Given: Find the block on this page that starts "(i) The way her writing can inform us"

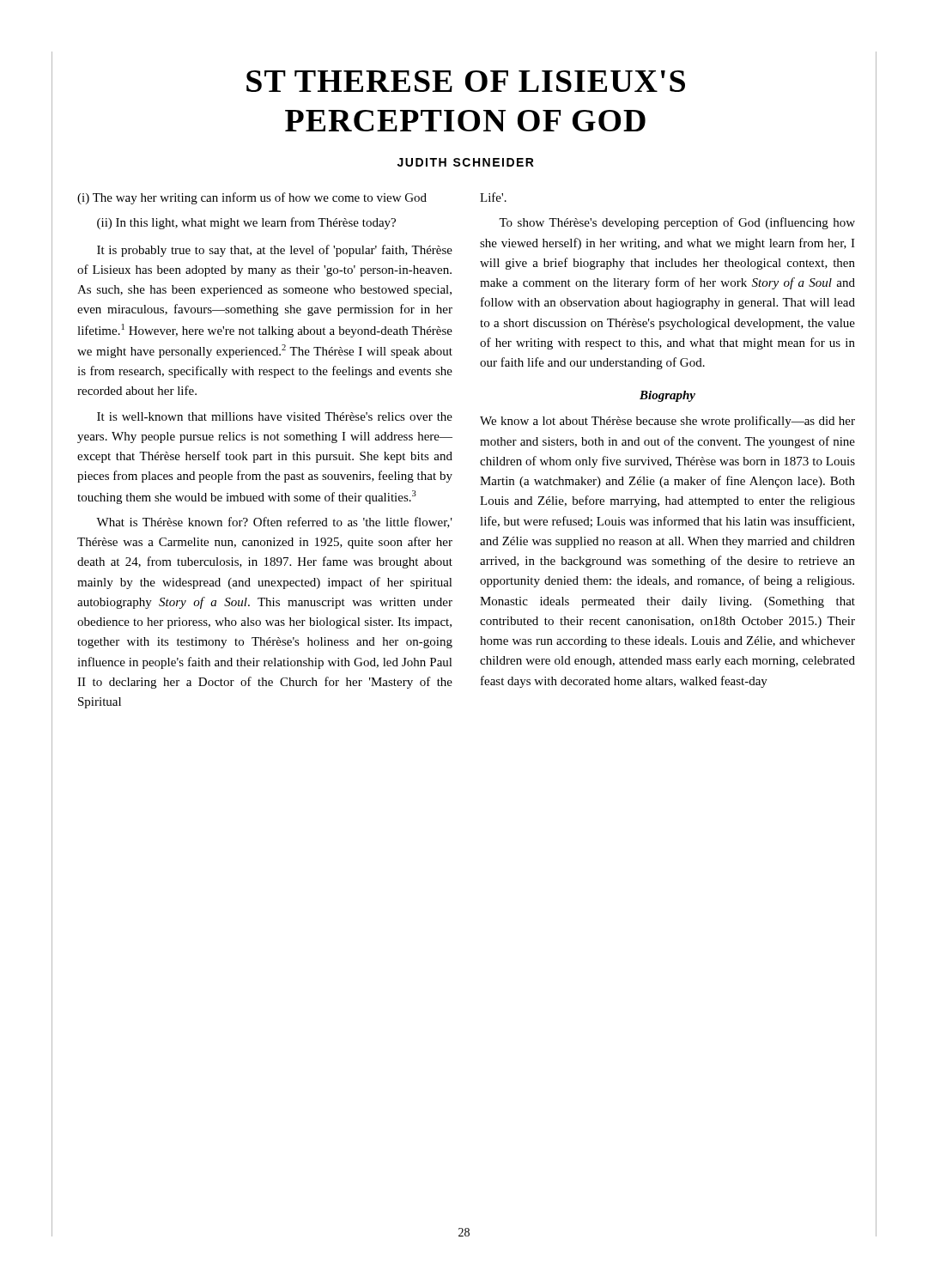Looking at the screenshot, I should [265, 450].
